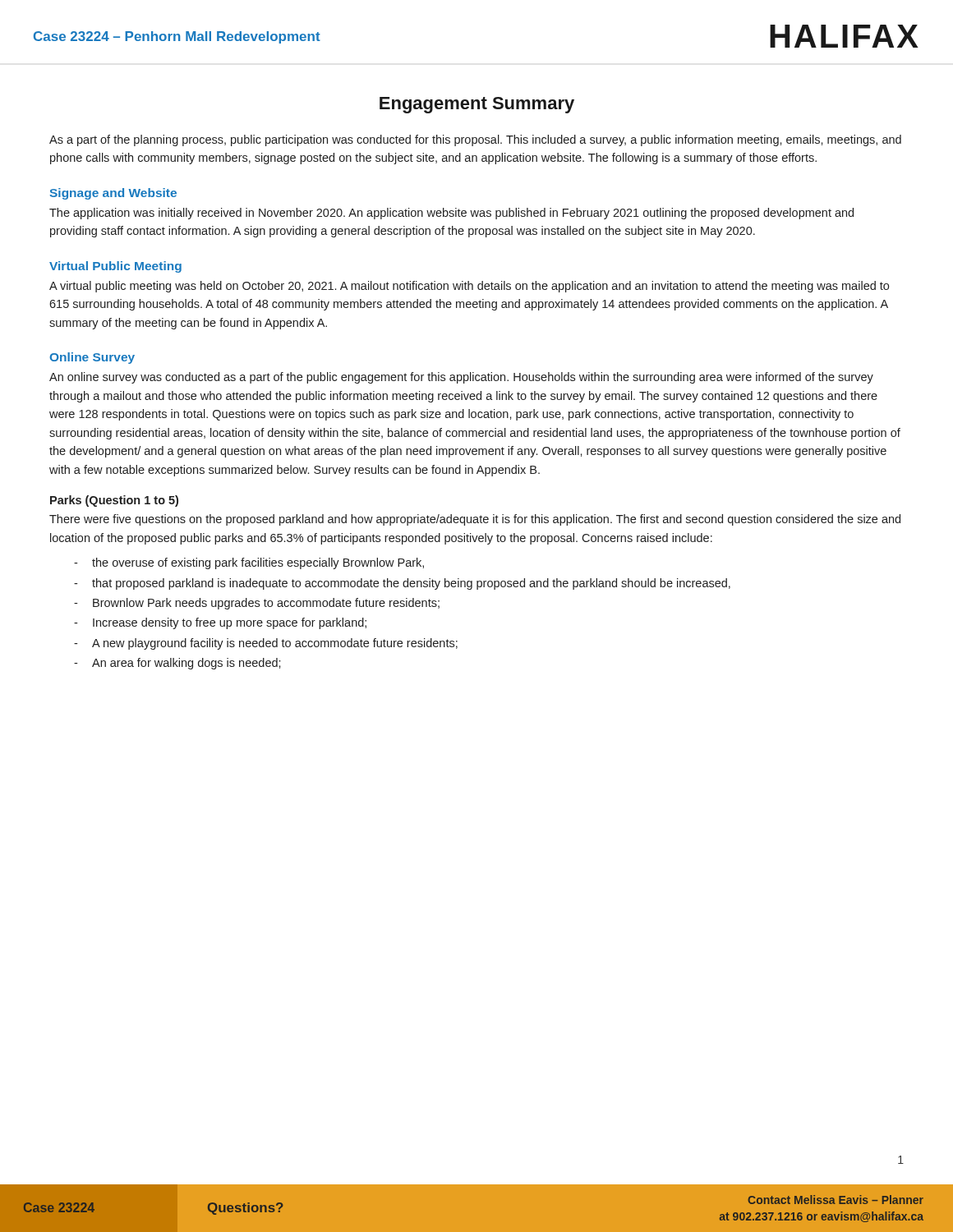Locate the element starting "-the overuse of existing park facilities especially Brownlow"
Screen dimensions: 1232x953
(x=249, y=563)
